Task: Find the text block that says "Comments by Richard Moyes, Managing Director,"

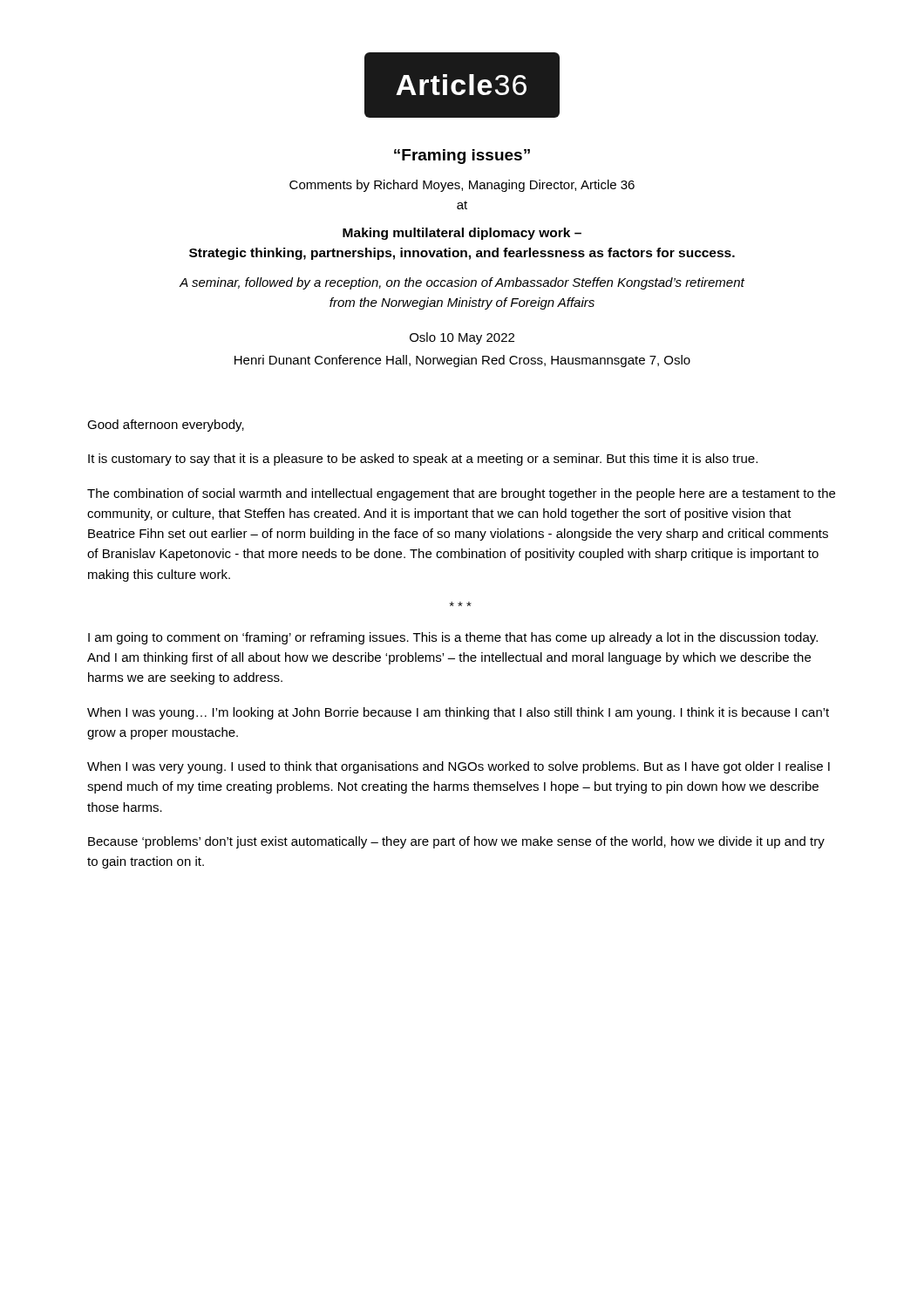Action: [x=462, y=184]
